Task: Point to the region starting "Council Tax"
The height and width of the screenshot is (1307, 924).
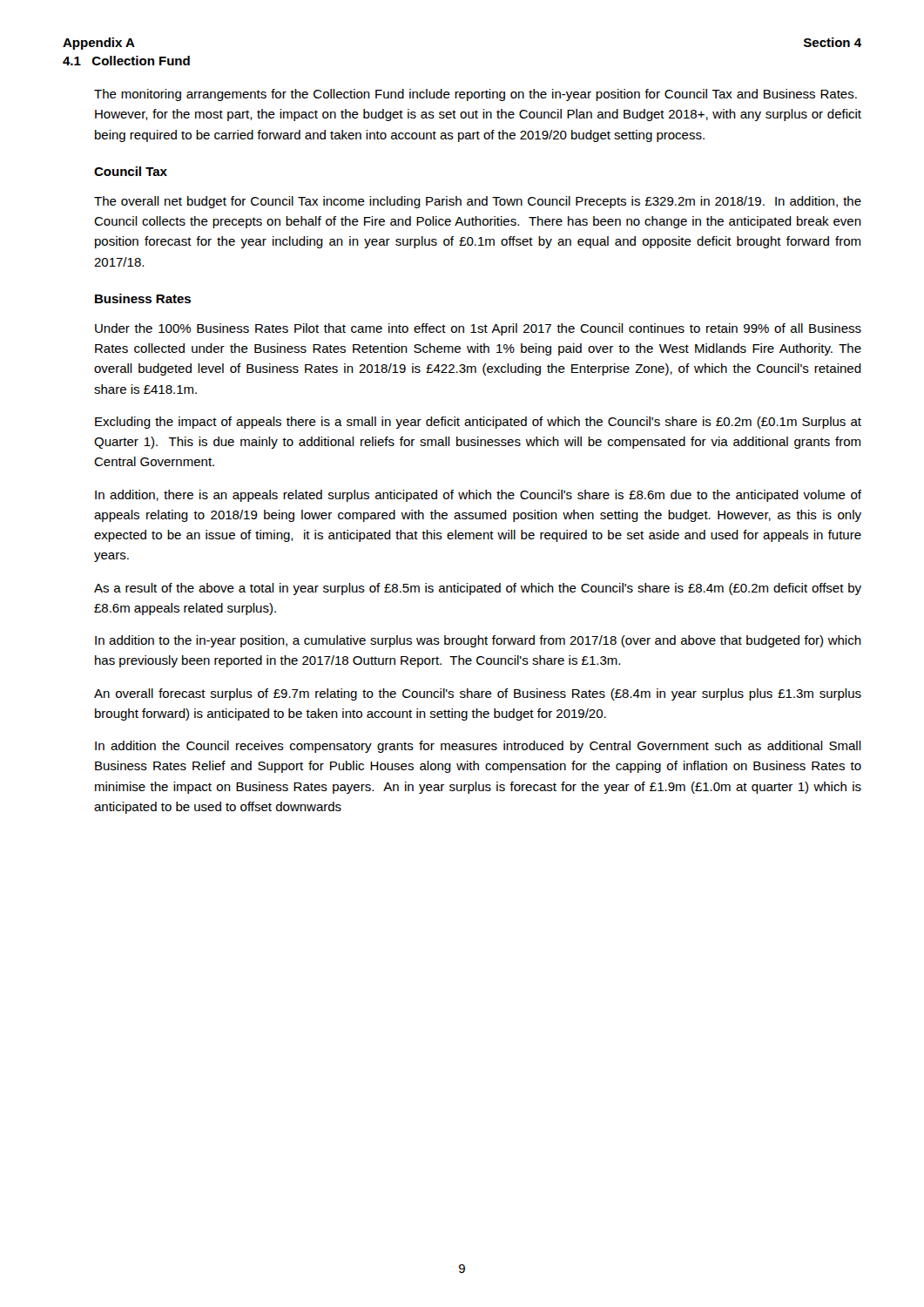Action: point(131,171)
